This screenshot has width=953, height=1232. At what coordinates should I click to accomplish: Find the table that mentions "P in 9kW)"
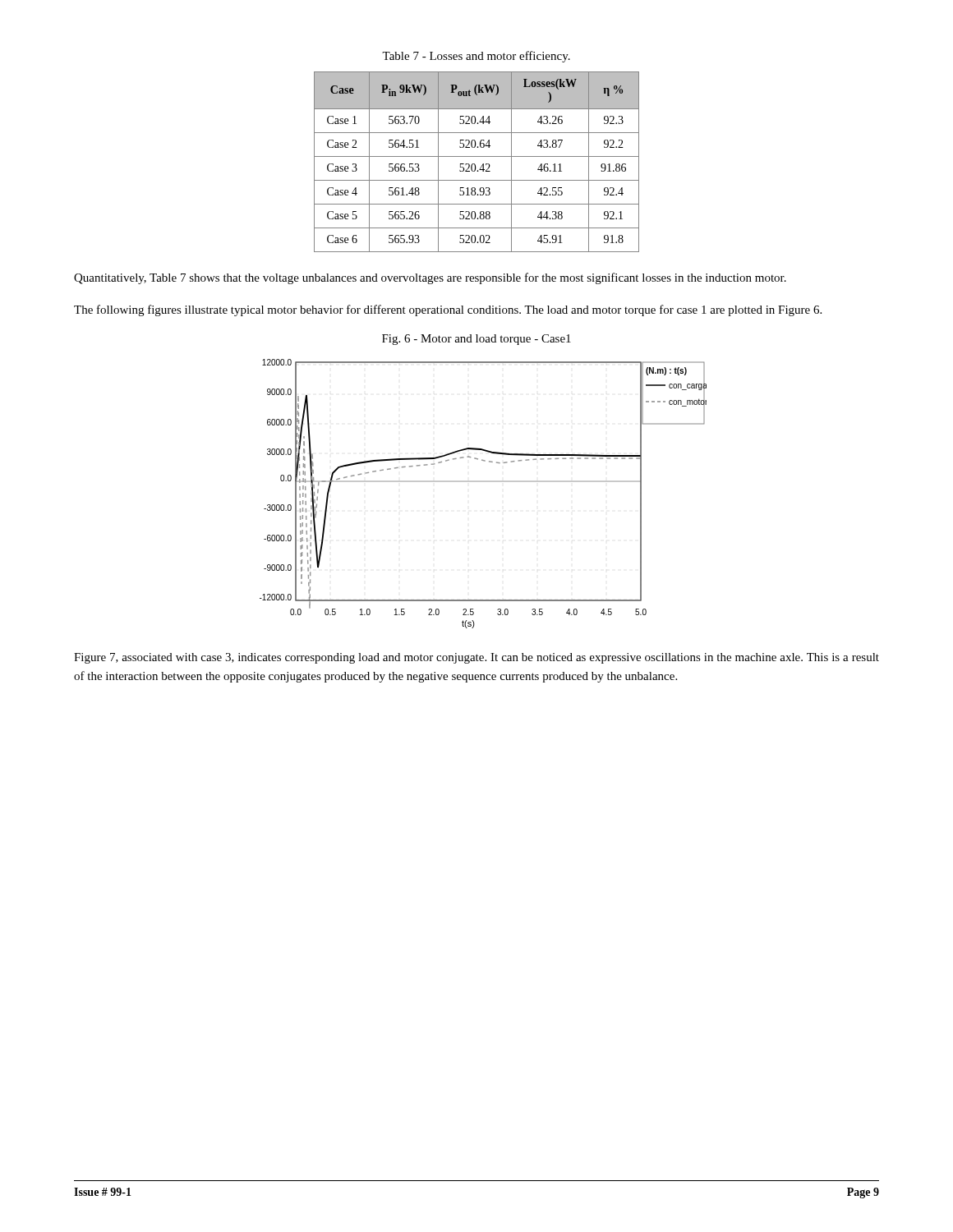point(476,162)
